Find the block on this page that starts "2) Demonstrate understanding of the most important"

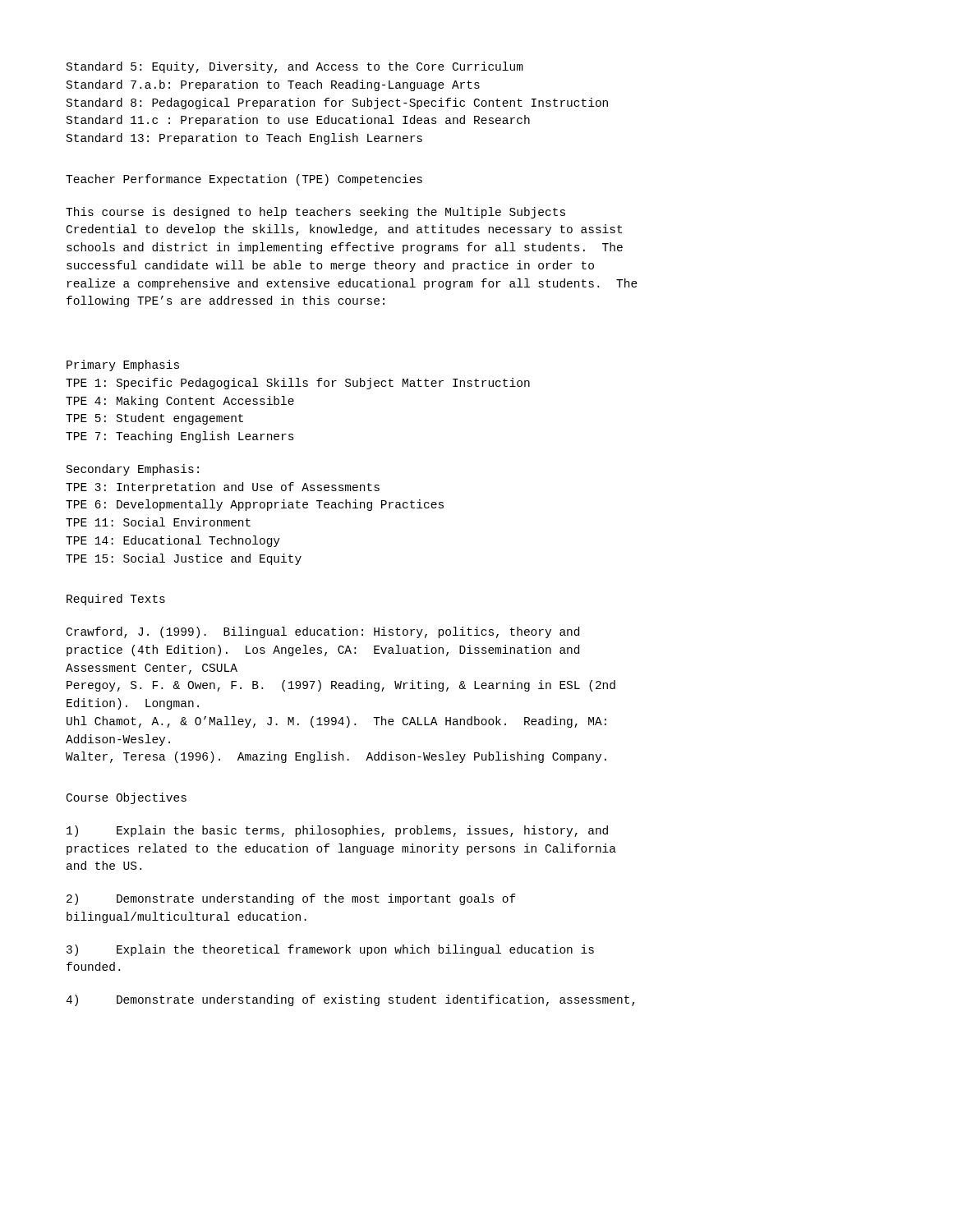(291, 908)
